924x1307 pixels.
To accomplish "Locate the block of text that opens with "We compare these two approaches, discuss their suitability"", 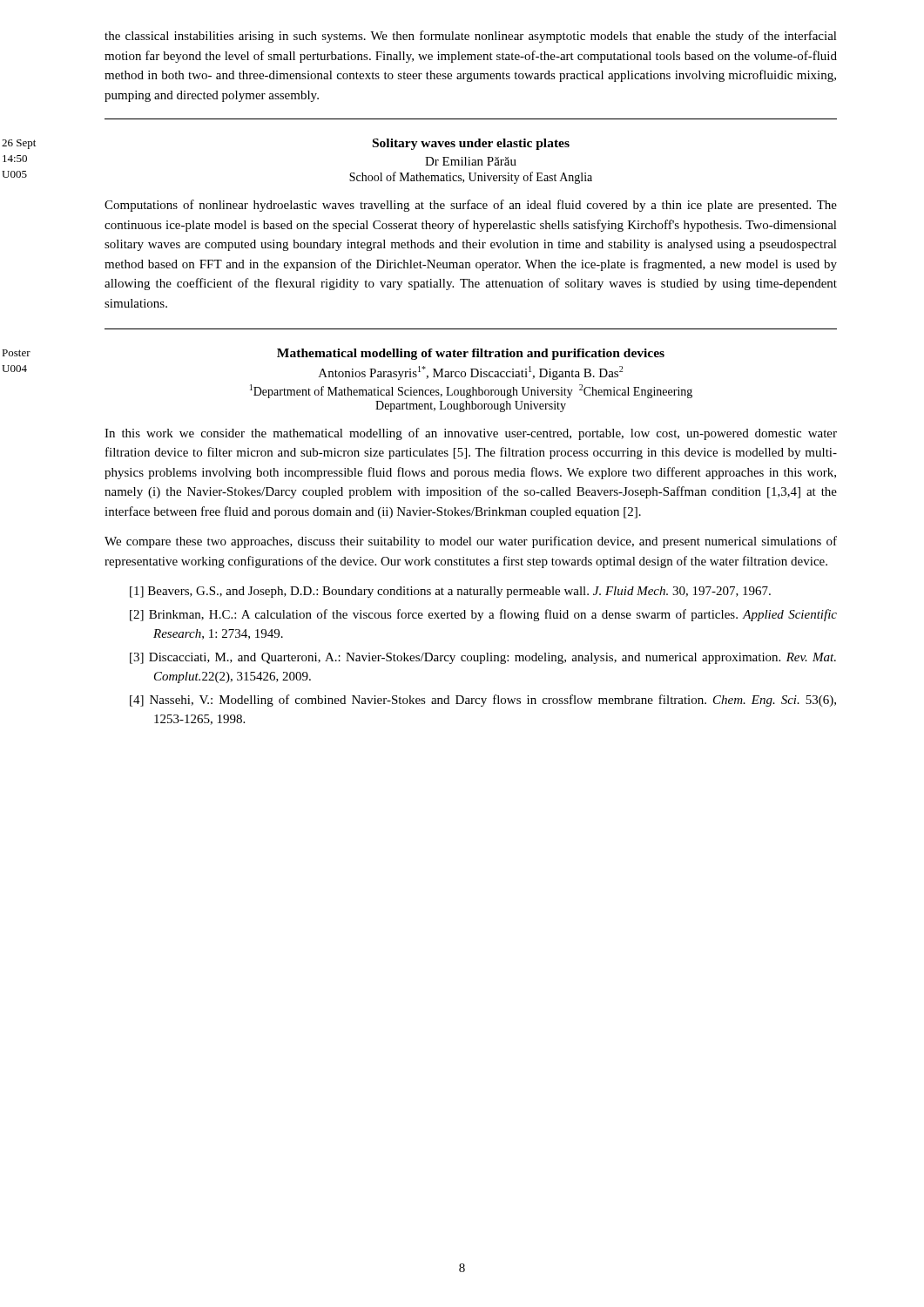I will [471, 551].
